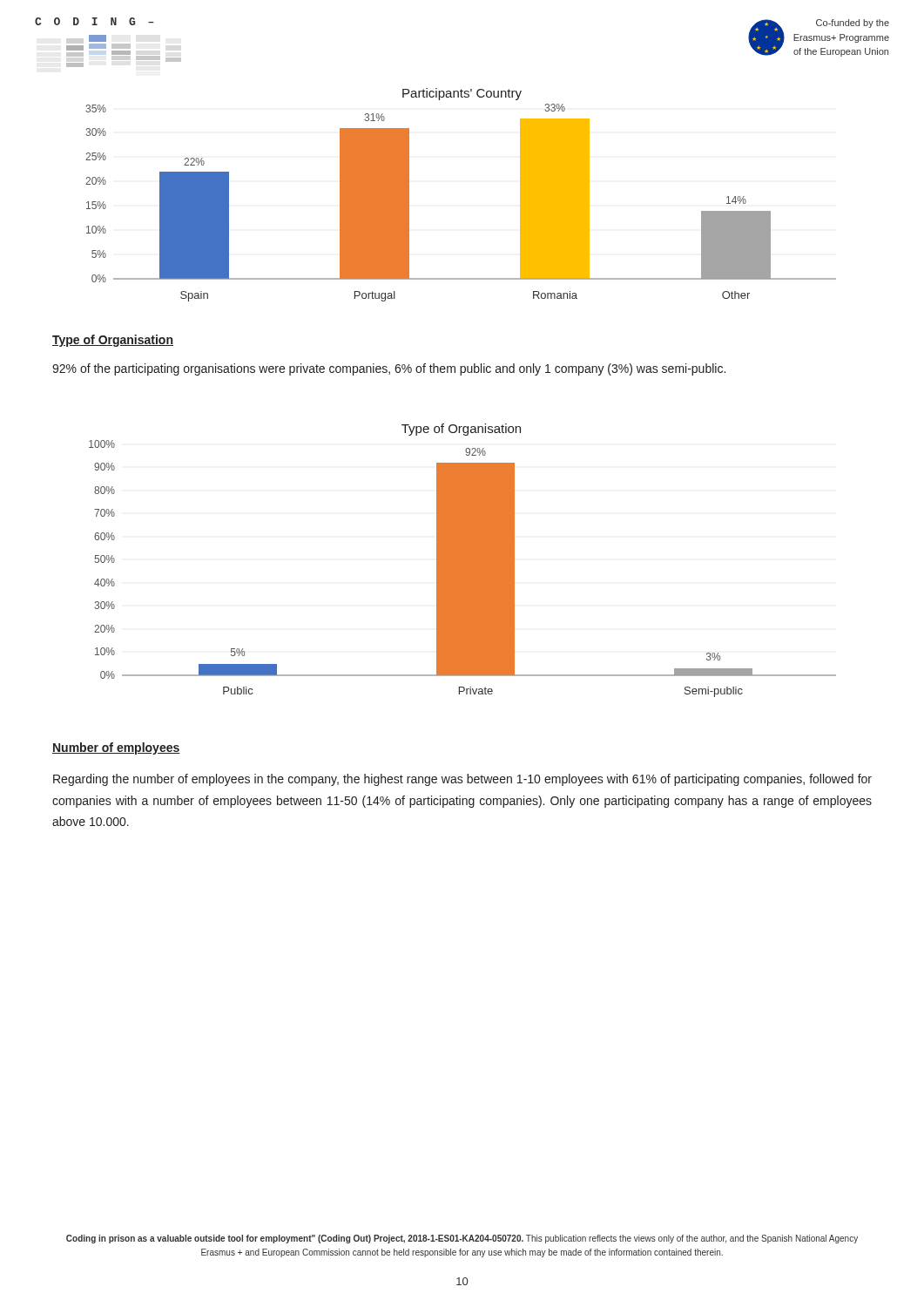Locate the block of text that opens with "Regarding the number of employees in"
Image resolution: width=924 pixels, height=1307 pixels.
pos(462,800)
